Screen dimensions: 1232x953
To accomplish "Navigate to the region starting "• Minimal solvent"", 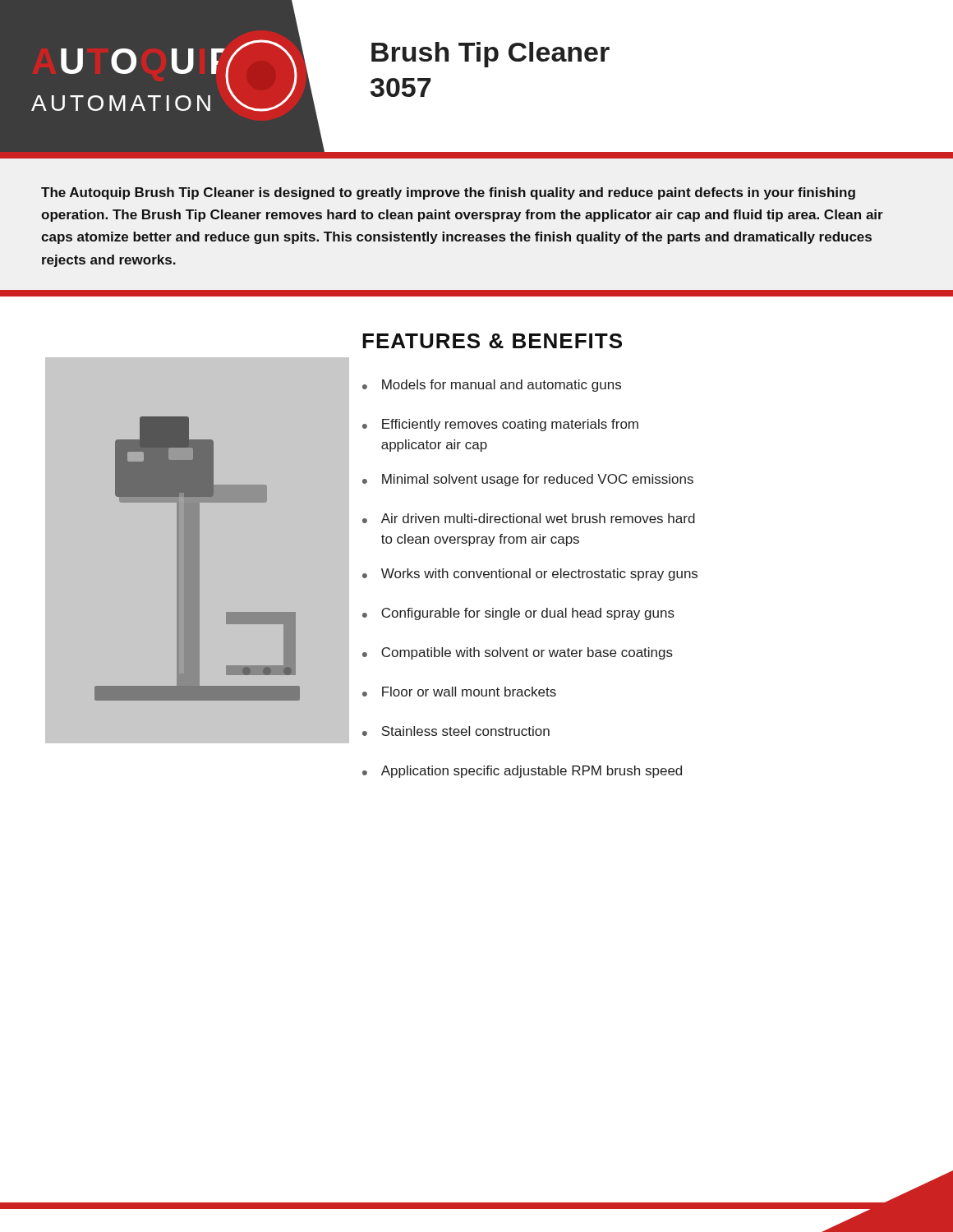I will click(x=528, y=482).
